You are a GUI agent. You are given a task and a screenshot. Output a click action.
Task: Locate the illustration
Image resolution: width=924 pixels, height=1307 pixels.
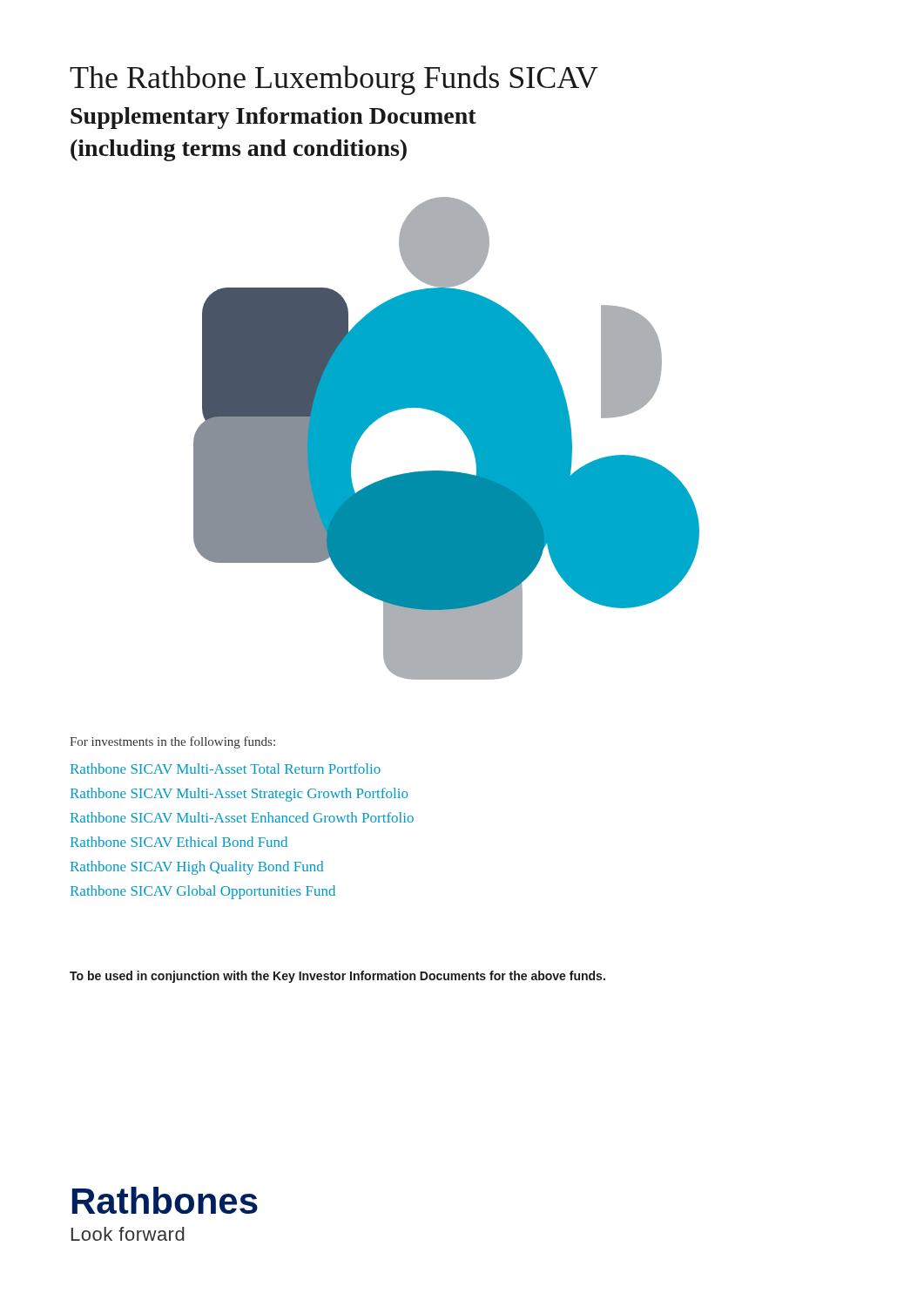pyautogui.click(x=444, y=436)
